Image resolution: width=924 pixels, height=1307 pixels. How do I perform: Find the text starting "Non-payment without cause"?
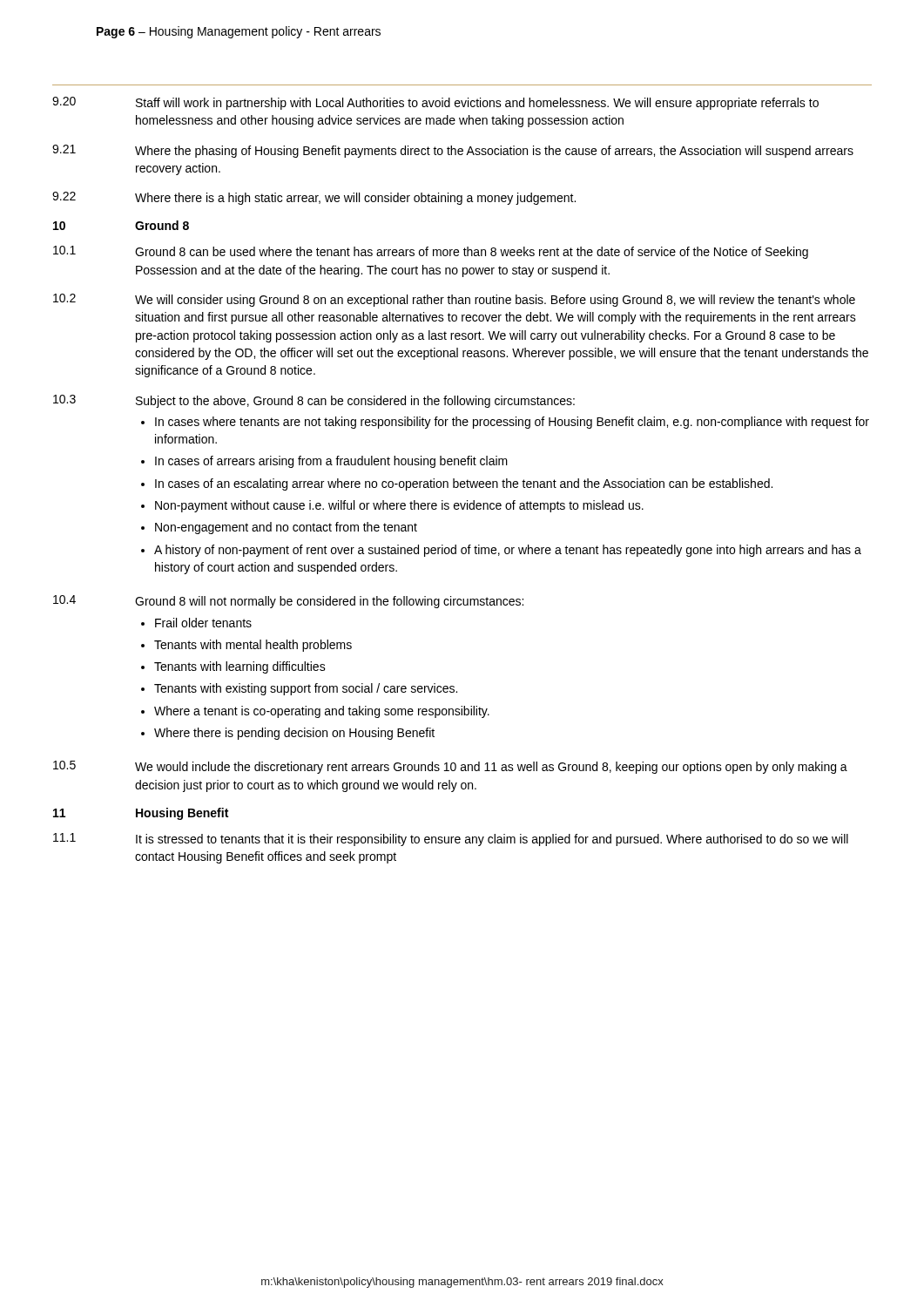399,505
